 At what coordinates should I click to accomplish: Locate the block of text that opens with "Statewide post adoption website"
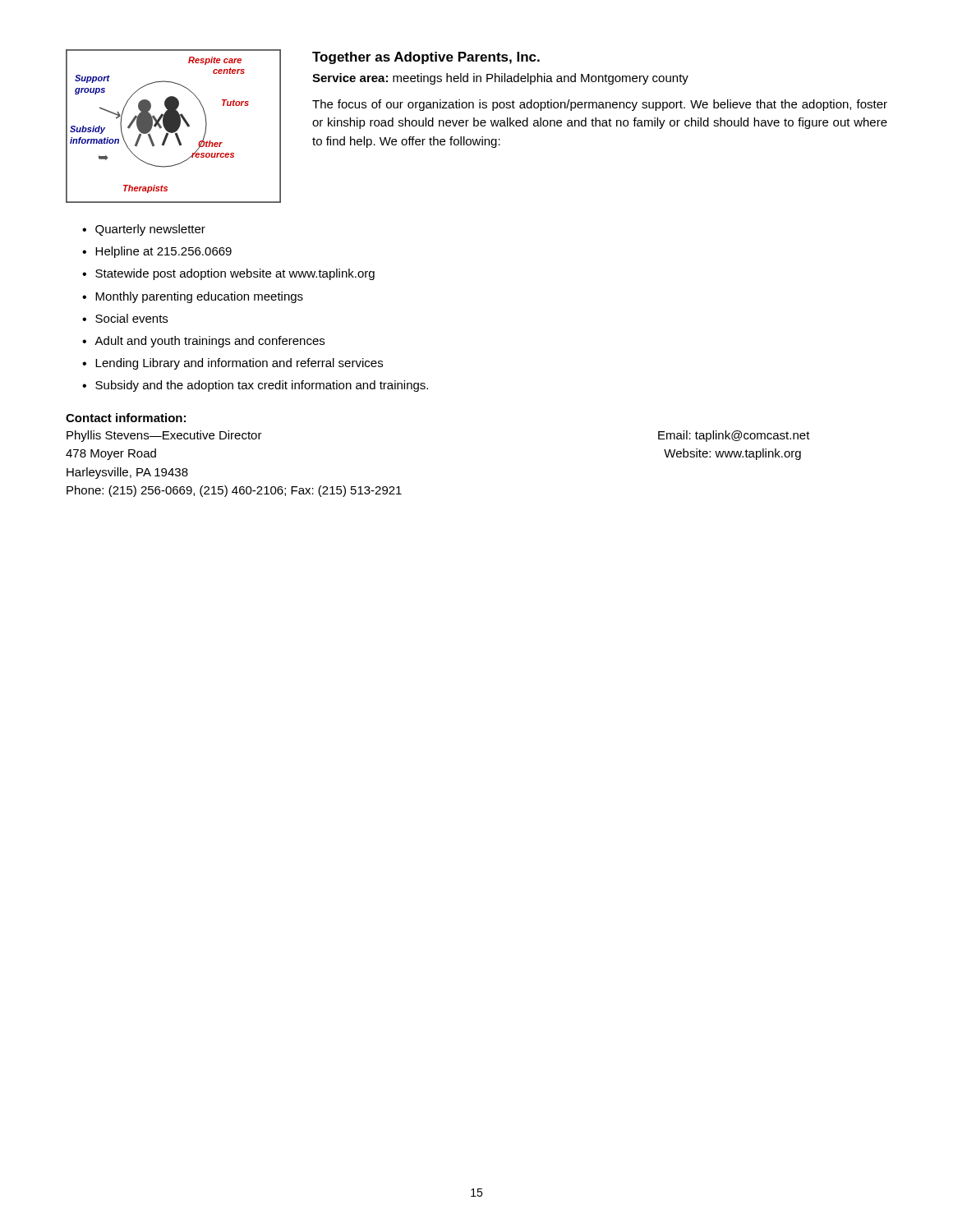(235, 273)
